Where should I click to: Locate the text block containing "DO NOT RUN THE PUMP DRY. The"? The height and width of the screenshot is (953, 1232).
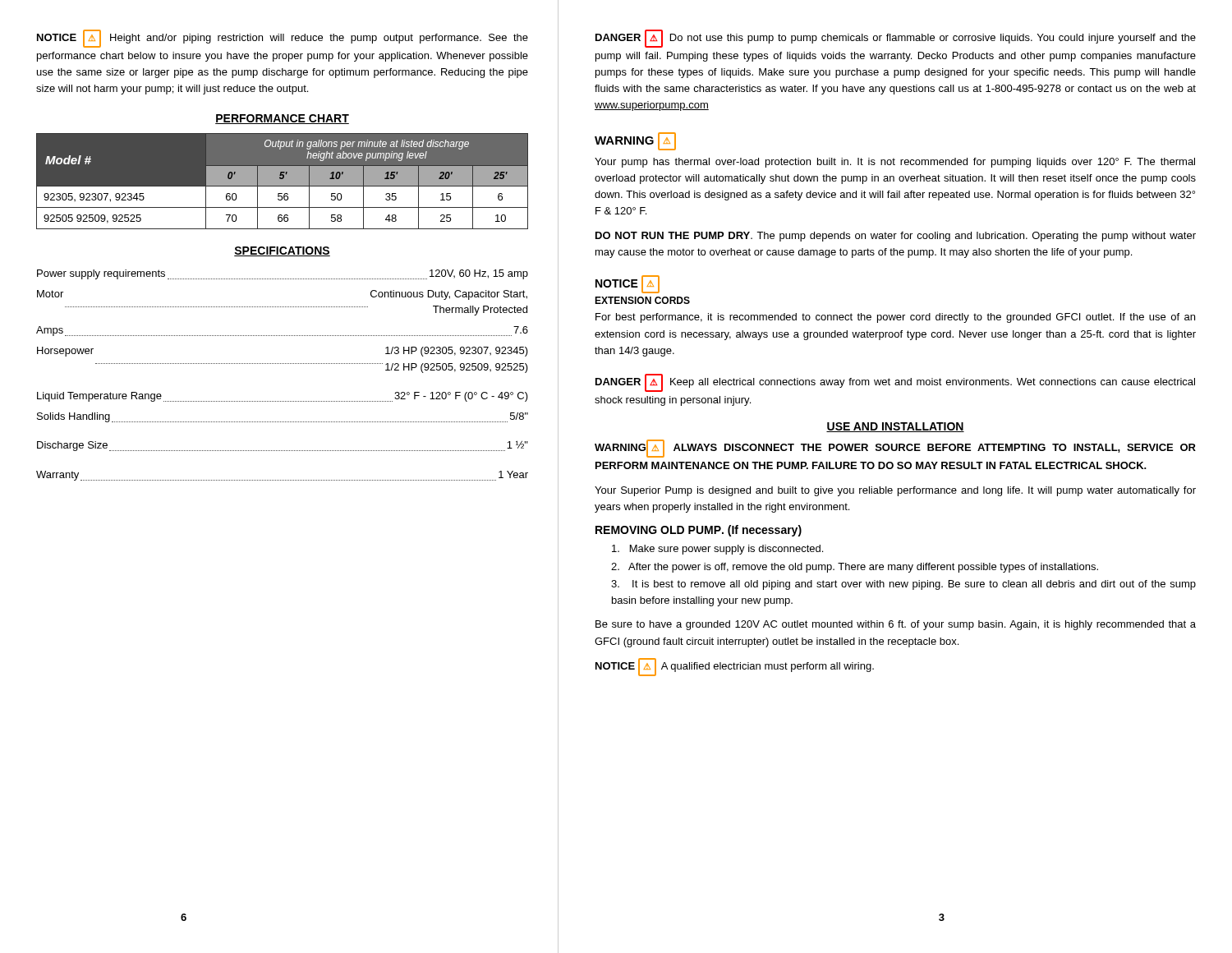[x=895, y=244]
